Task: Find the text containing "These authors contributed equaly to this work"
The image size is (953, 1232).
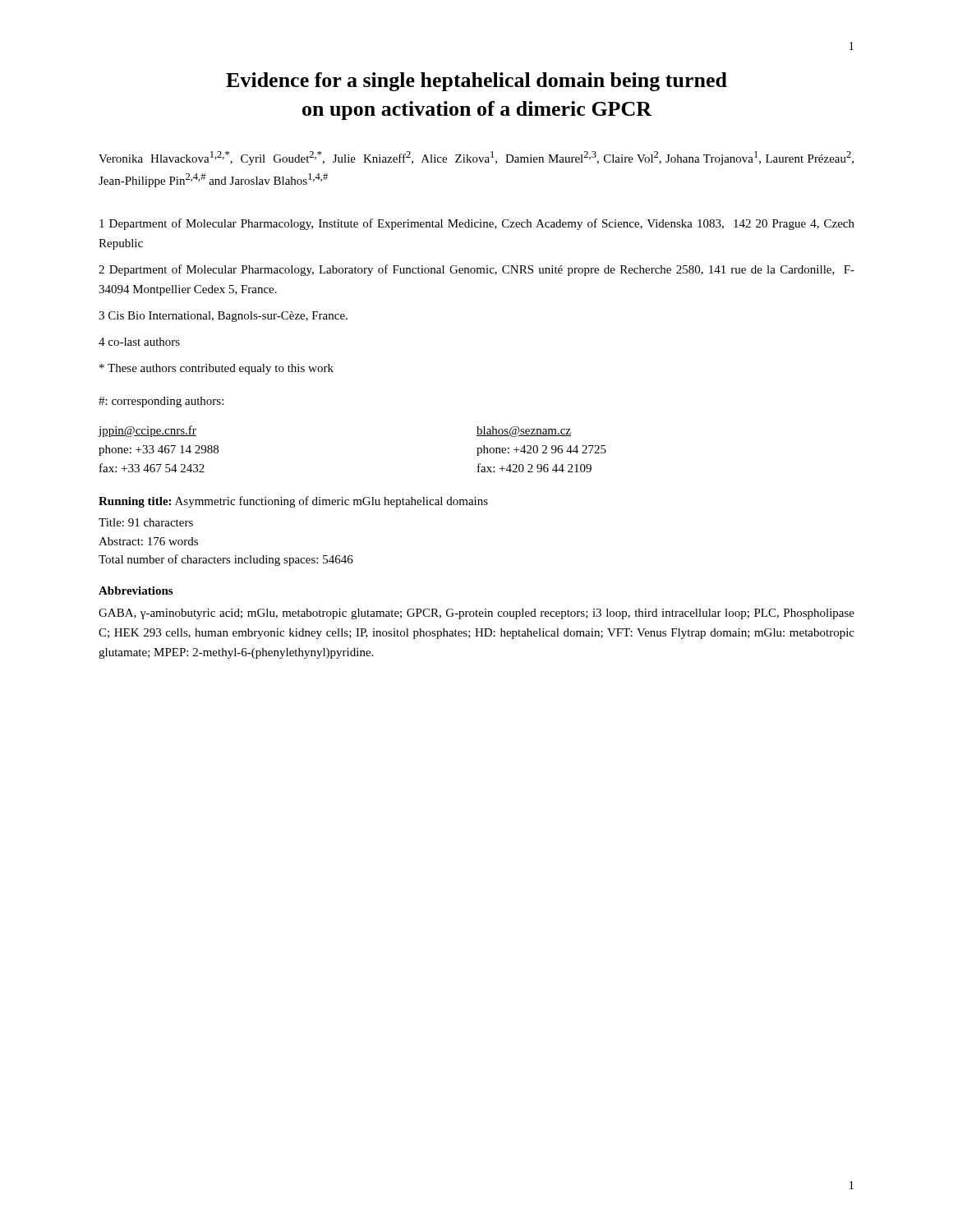Action: point(216,368)
